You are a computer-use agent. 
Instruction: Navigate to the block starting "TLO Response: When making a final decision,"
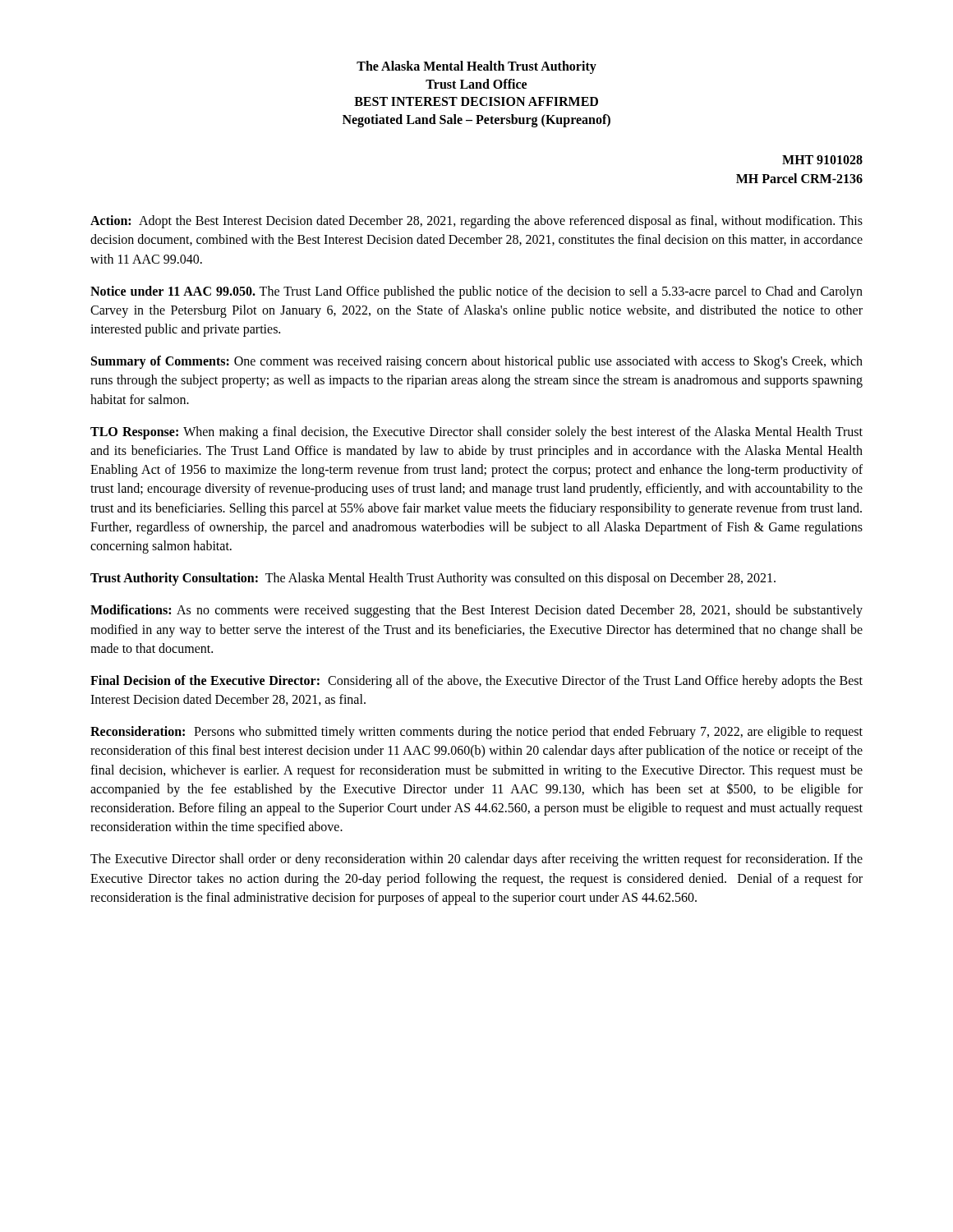(476, 489)
